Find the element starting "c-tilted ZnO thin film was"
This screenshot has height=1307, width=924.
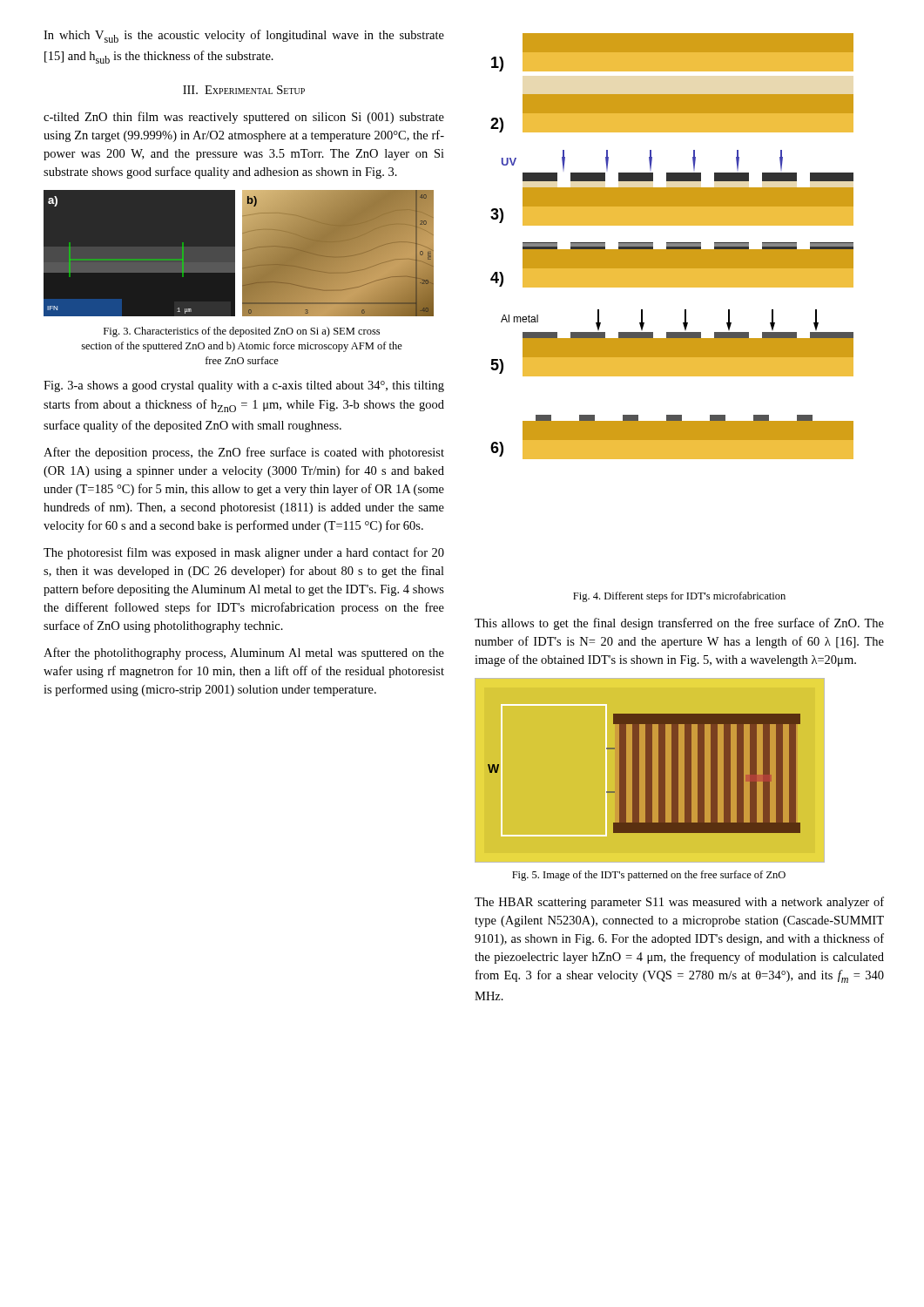[x=244, y=144]
